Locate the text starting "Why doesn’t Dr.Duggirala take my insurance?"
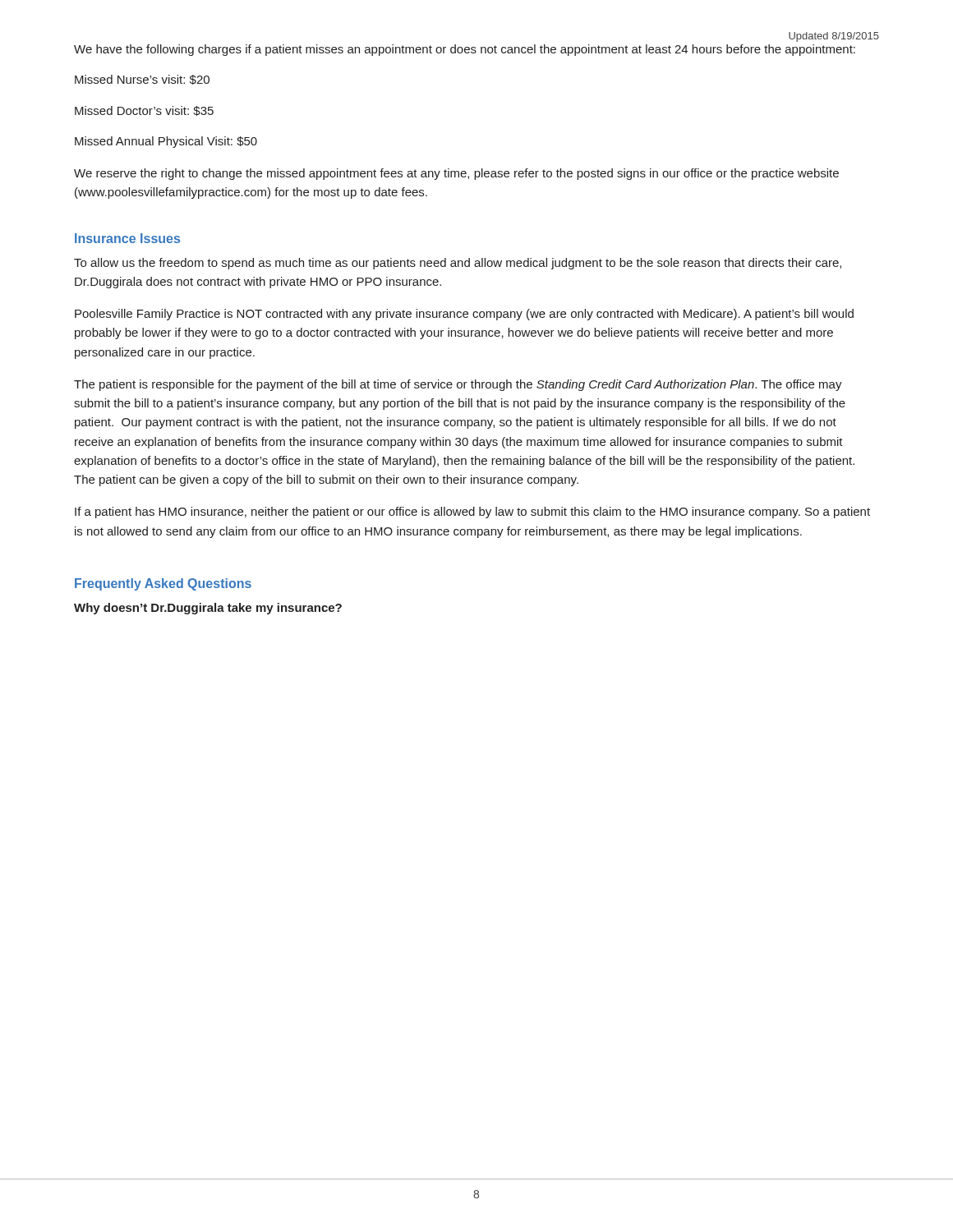 208,607
